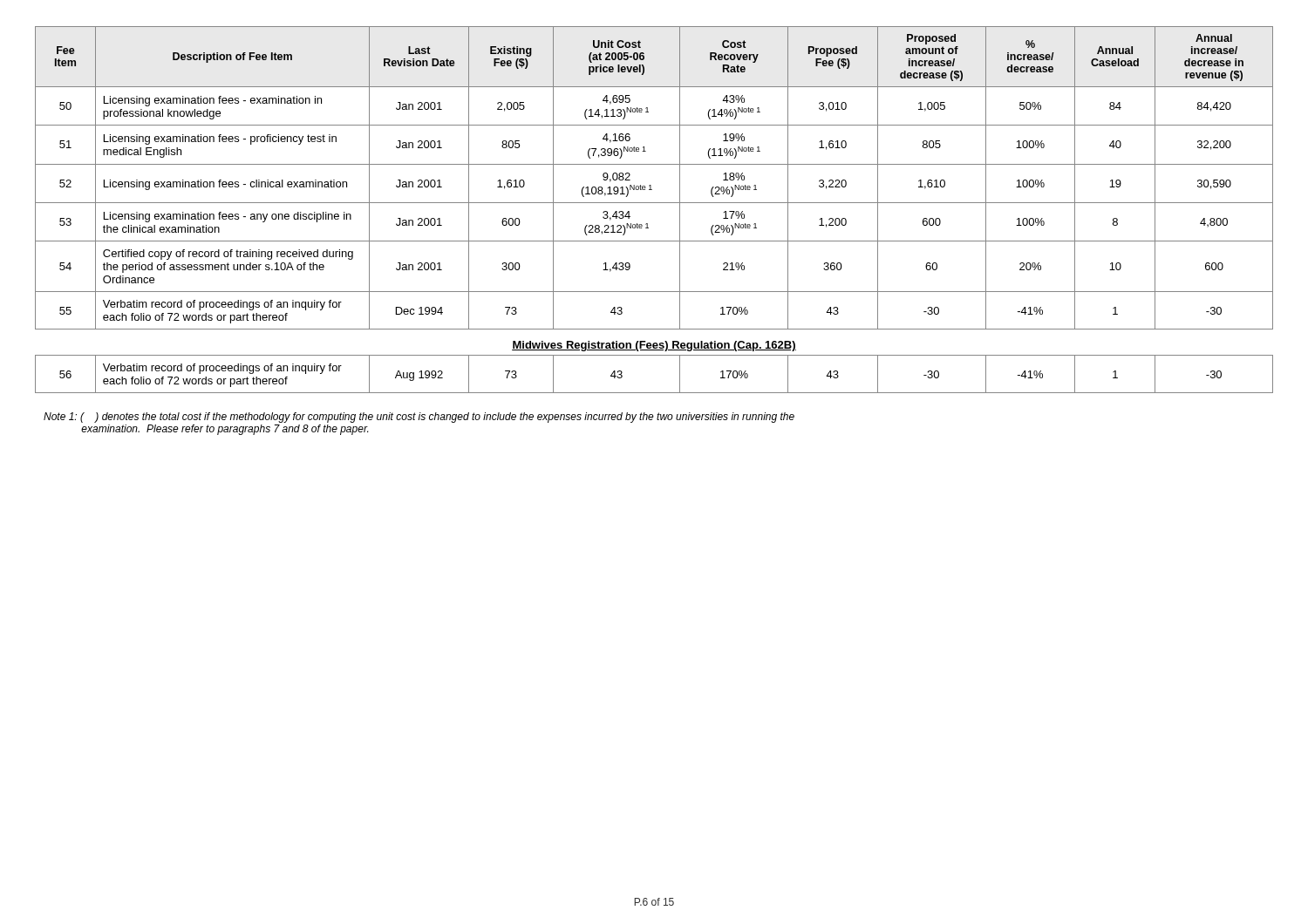Select the section header with the text "Midwives Registration (Fees) Regulation (Cap. 162B)"

(654, 345)
